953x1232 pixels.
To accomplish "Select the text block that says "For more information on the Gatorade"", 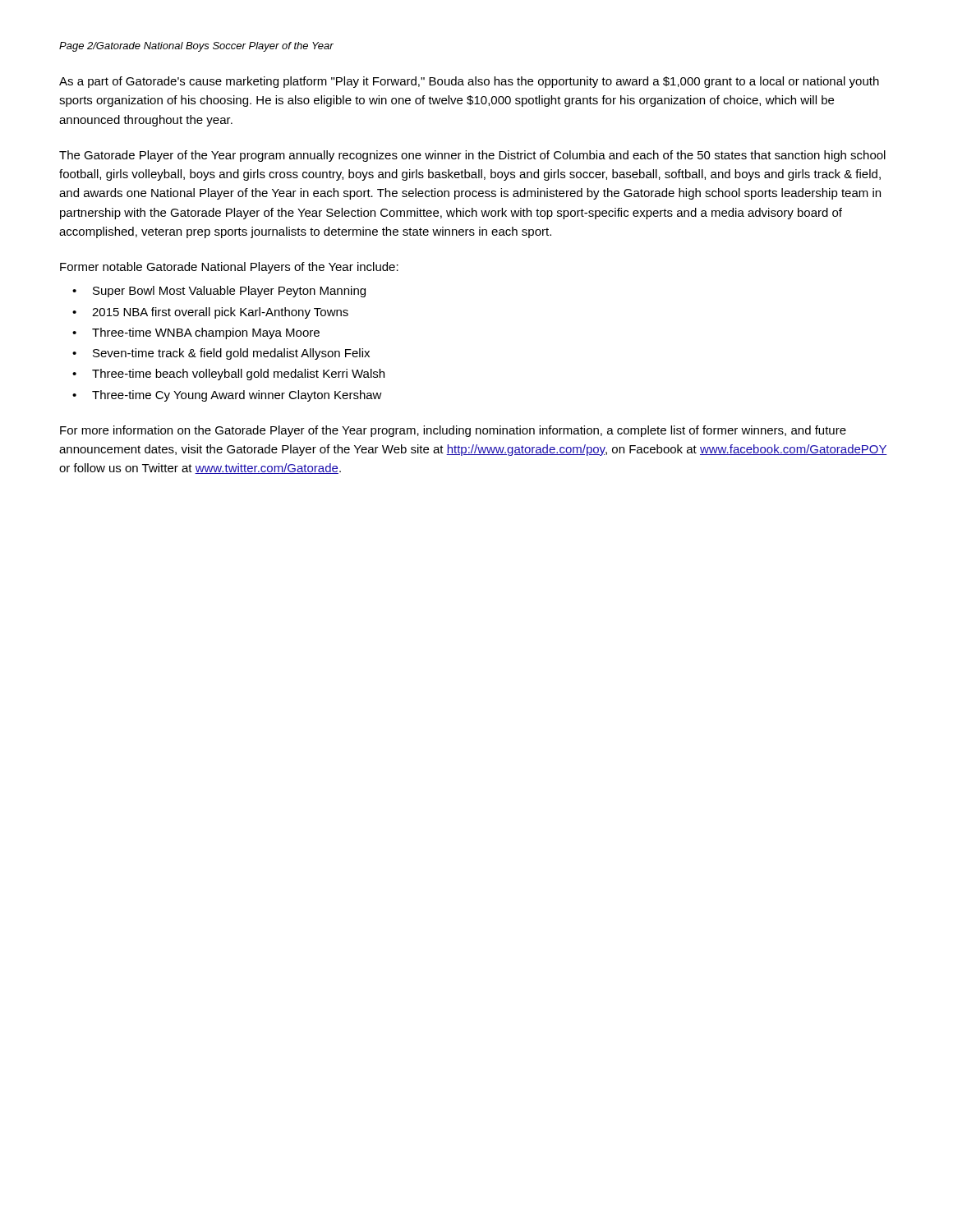I will click(473, 449).
